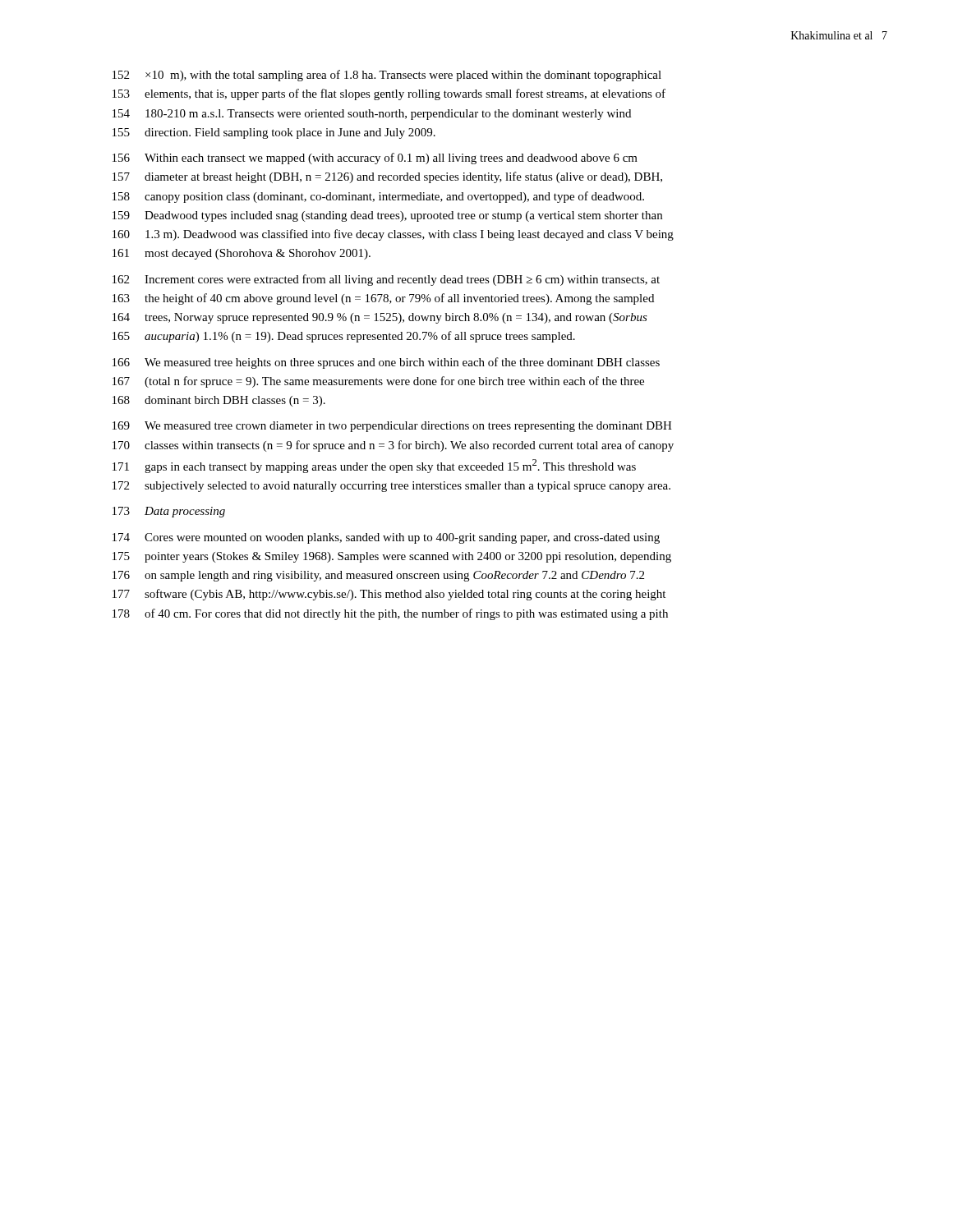The image size is (953, 1232).
Task: Where is the passage that starts "174 Cores were mounted on wooden planks, sanded"?
Action: tap(489, 537)
